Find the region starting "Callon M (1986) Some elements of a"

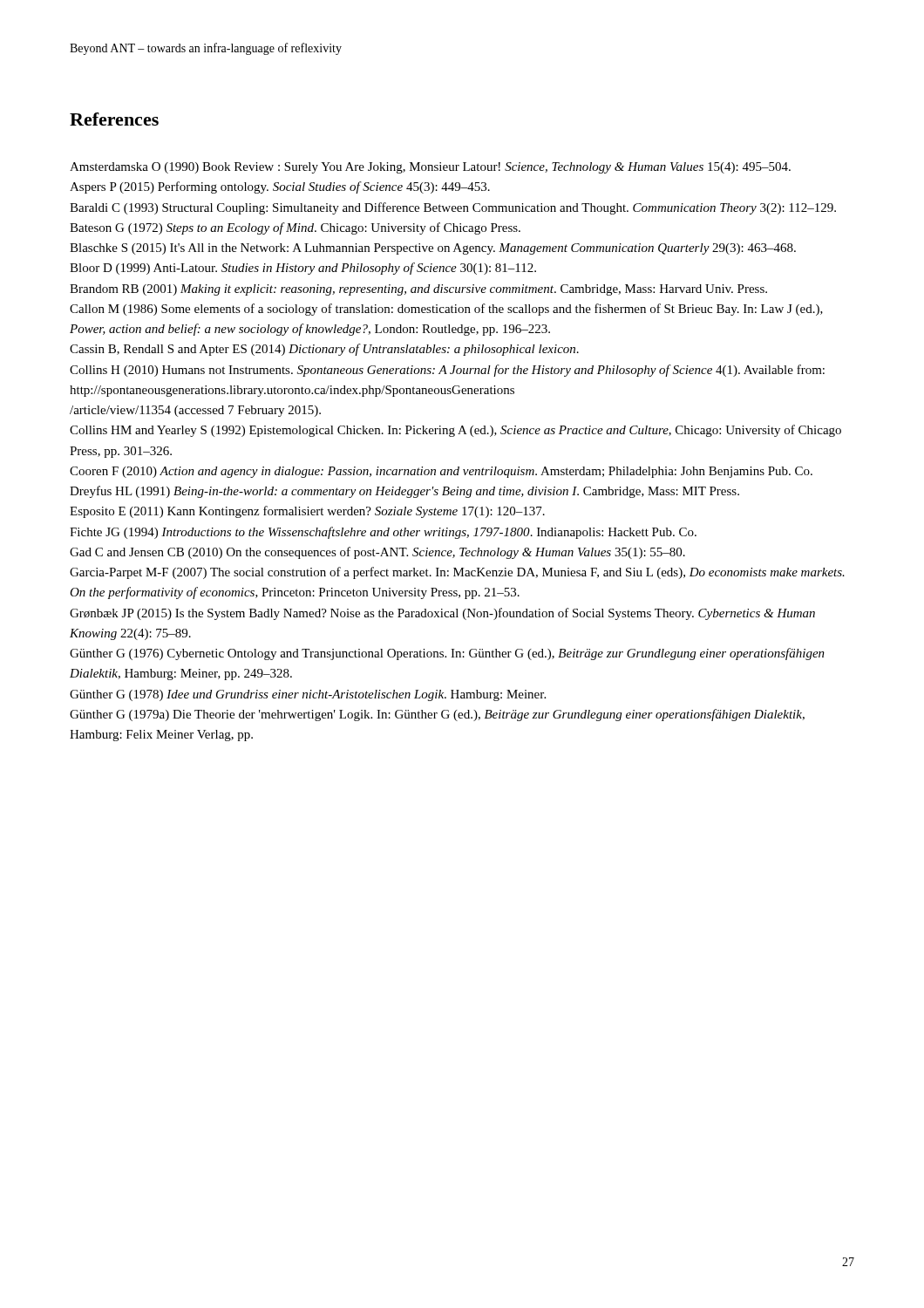pos(446,319)
